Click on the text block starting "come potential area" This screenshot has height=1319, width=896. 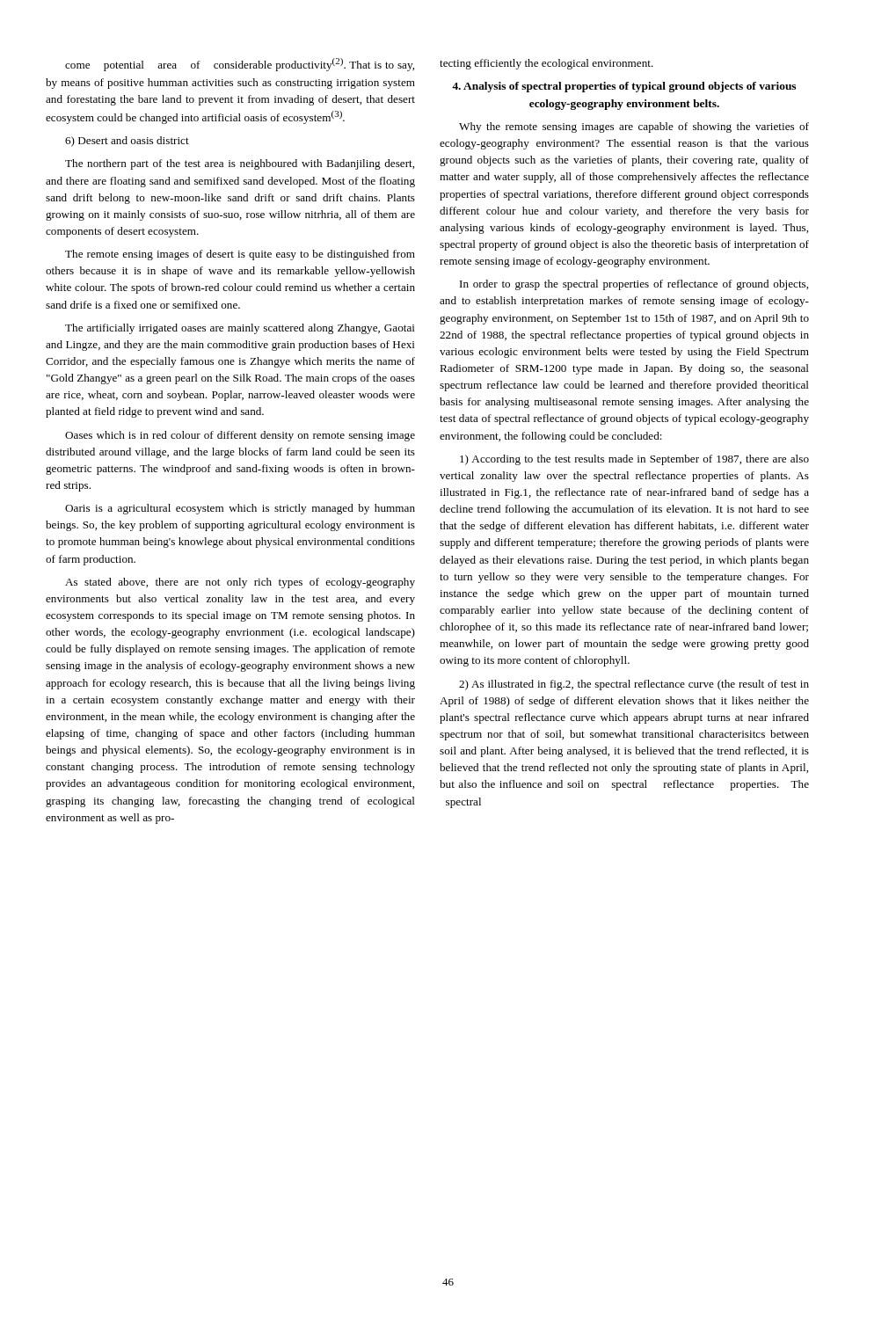click(x=230, y=90)
